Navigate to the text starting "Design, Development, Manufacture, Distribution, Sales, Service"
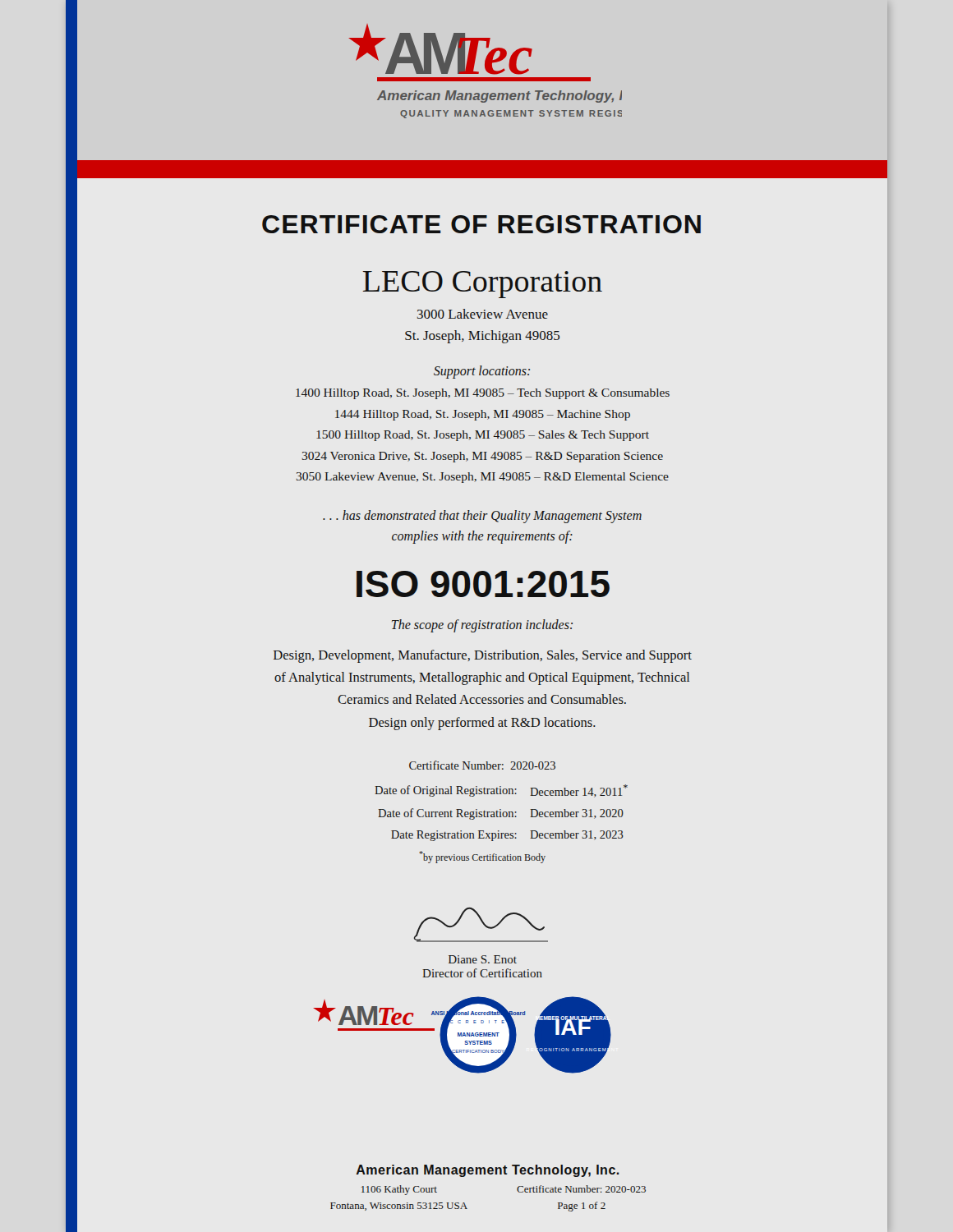 [x=482, y=689]
